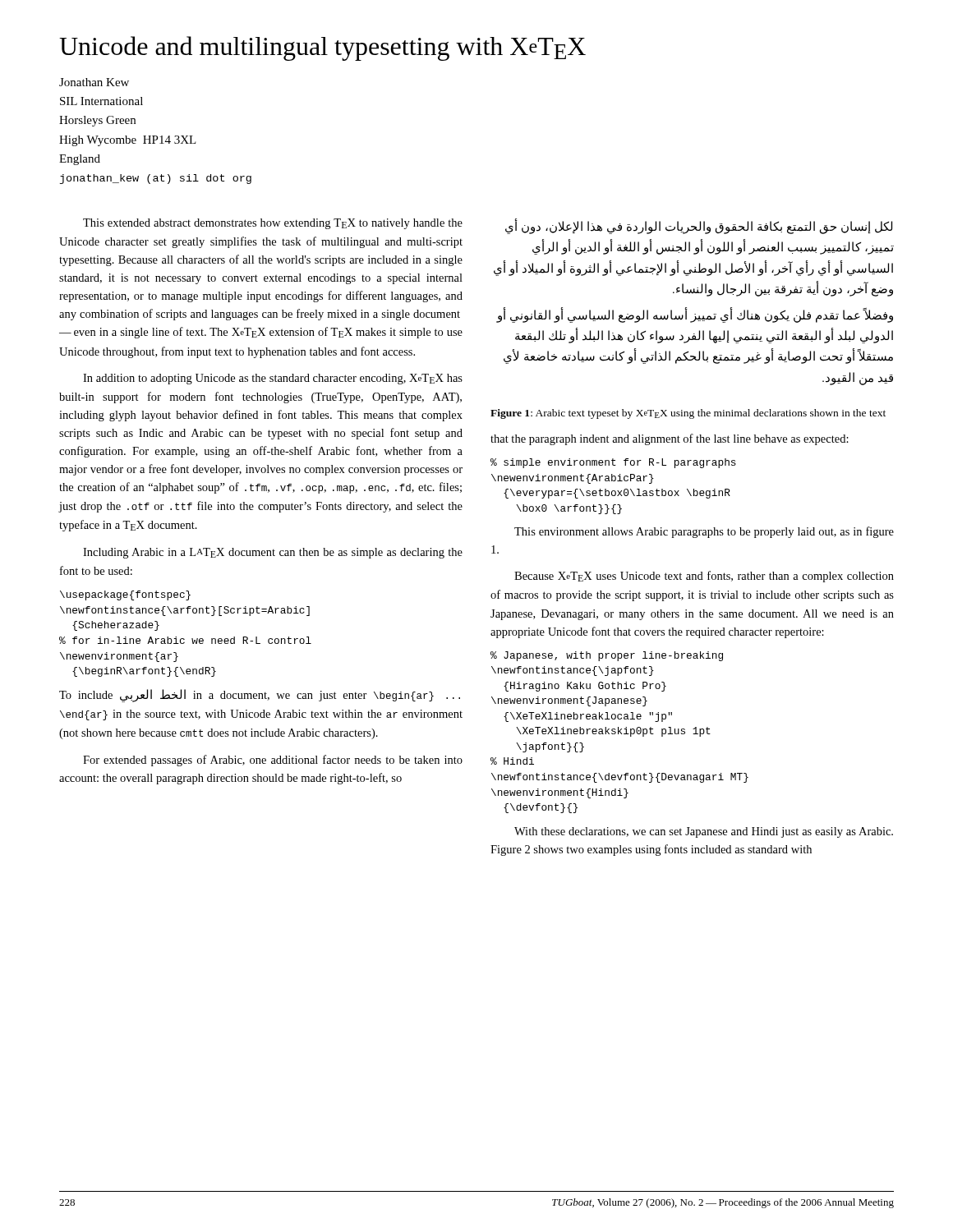Point to the block beginning "To include الخط"
Image resolution: width=953 pixels, height=1232 pixels.
pos(261,714)
